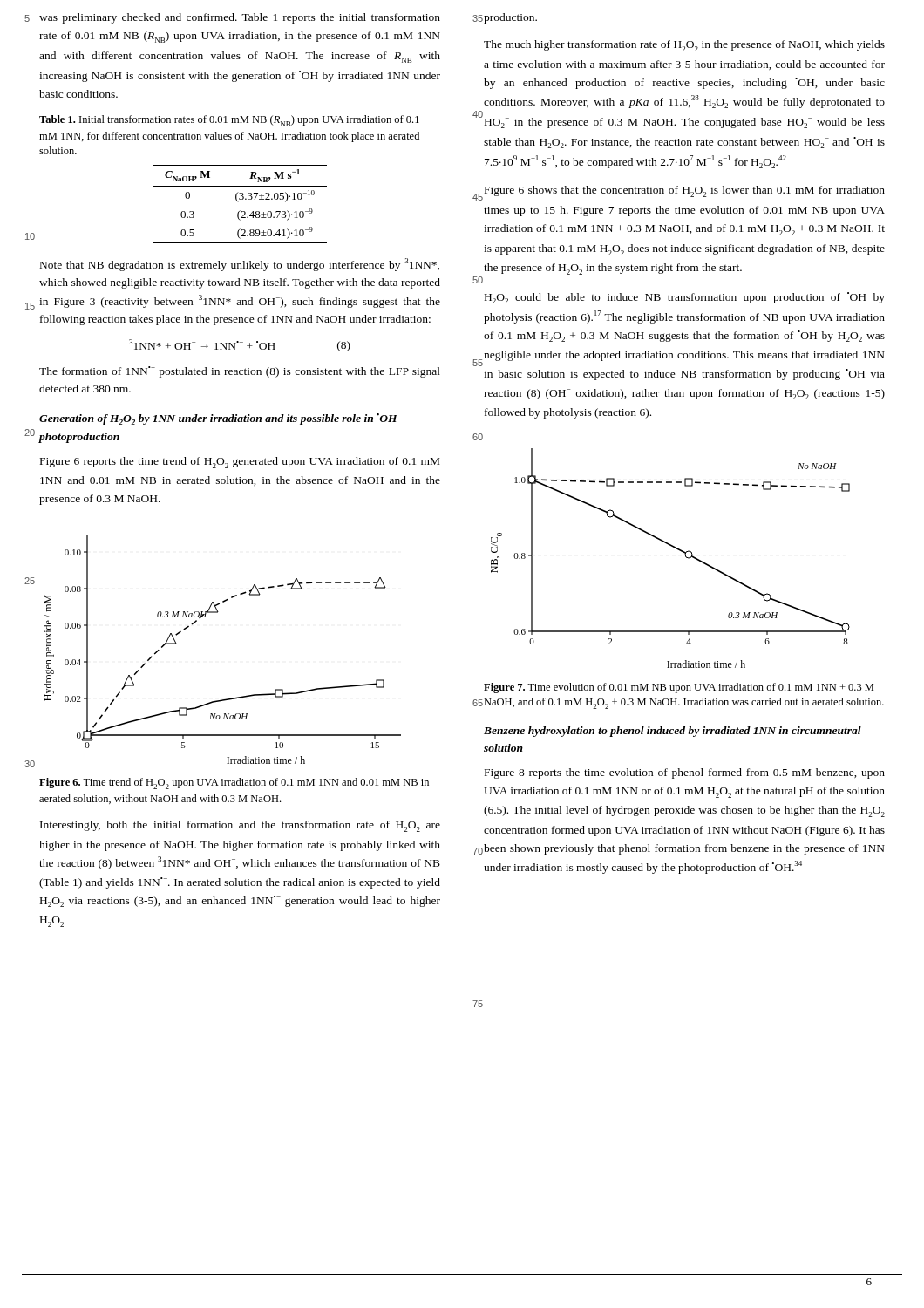
Task: Select the text block that says "H2O2 could be"
Action: click(x=684, y=353)
